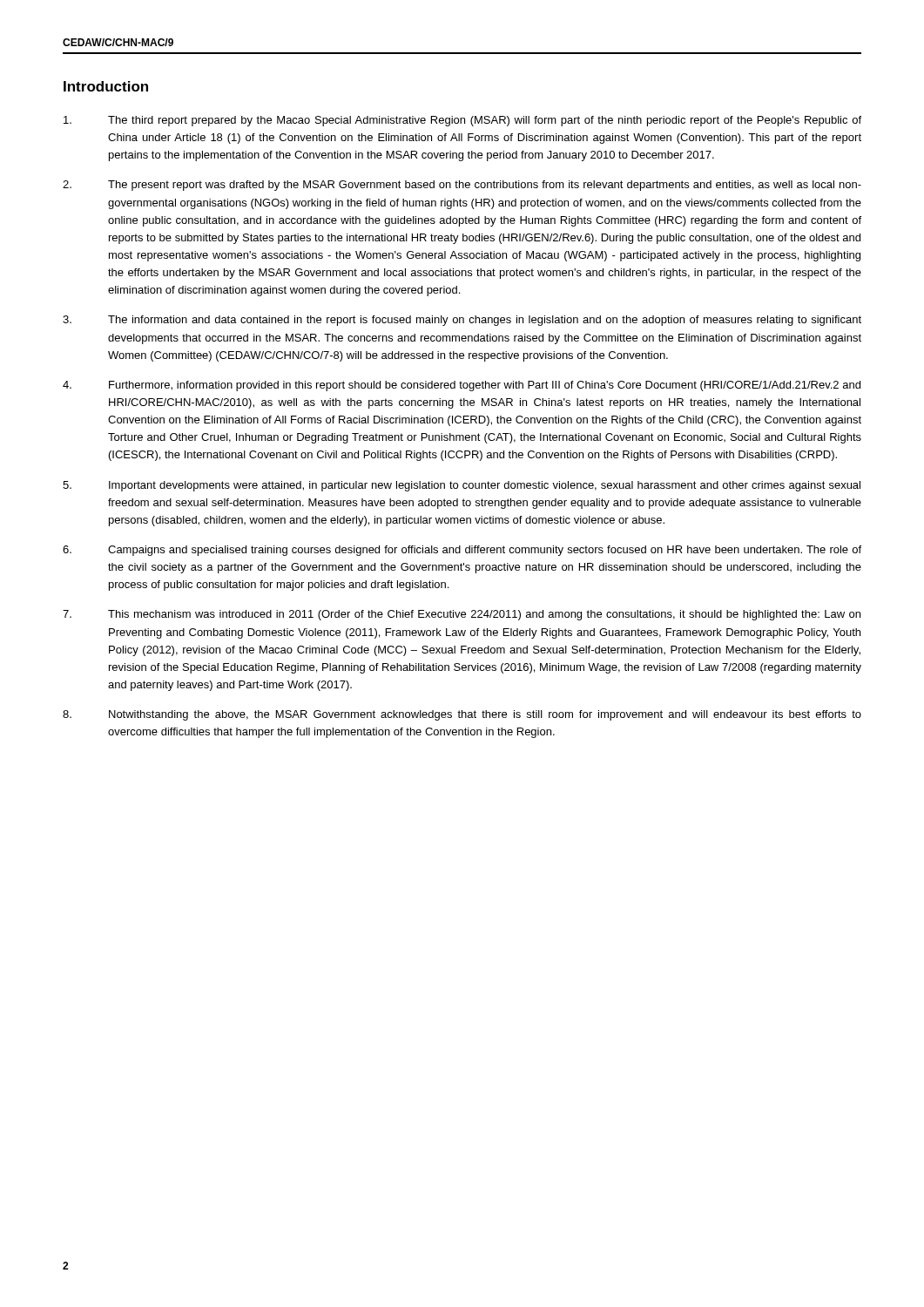Find the text block that says "Notwithstanding the above,"
924x1307 pixels.
click(462, 723)
